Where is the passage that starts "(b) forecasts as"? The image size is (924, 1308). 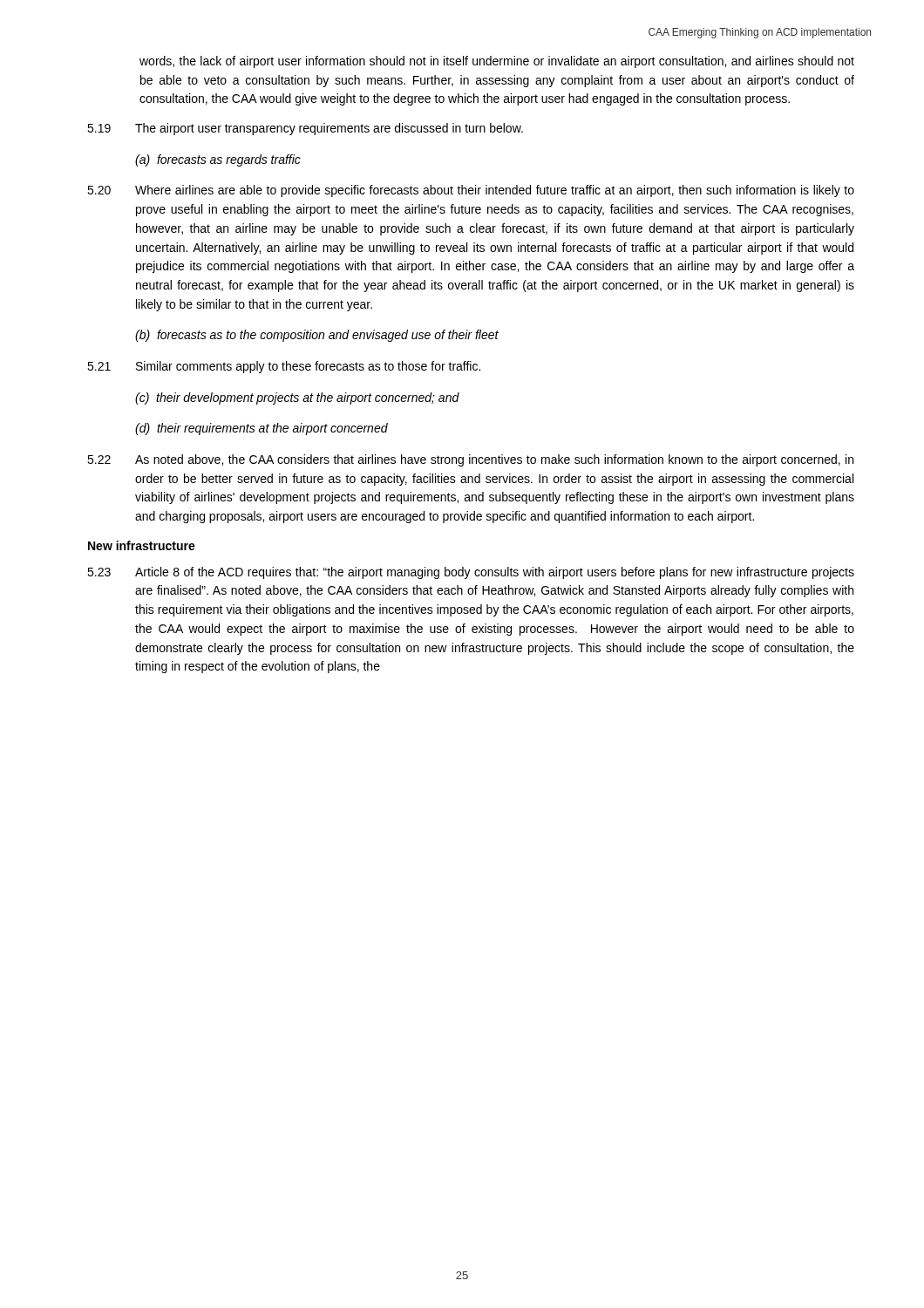pos(317,335)
